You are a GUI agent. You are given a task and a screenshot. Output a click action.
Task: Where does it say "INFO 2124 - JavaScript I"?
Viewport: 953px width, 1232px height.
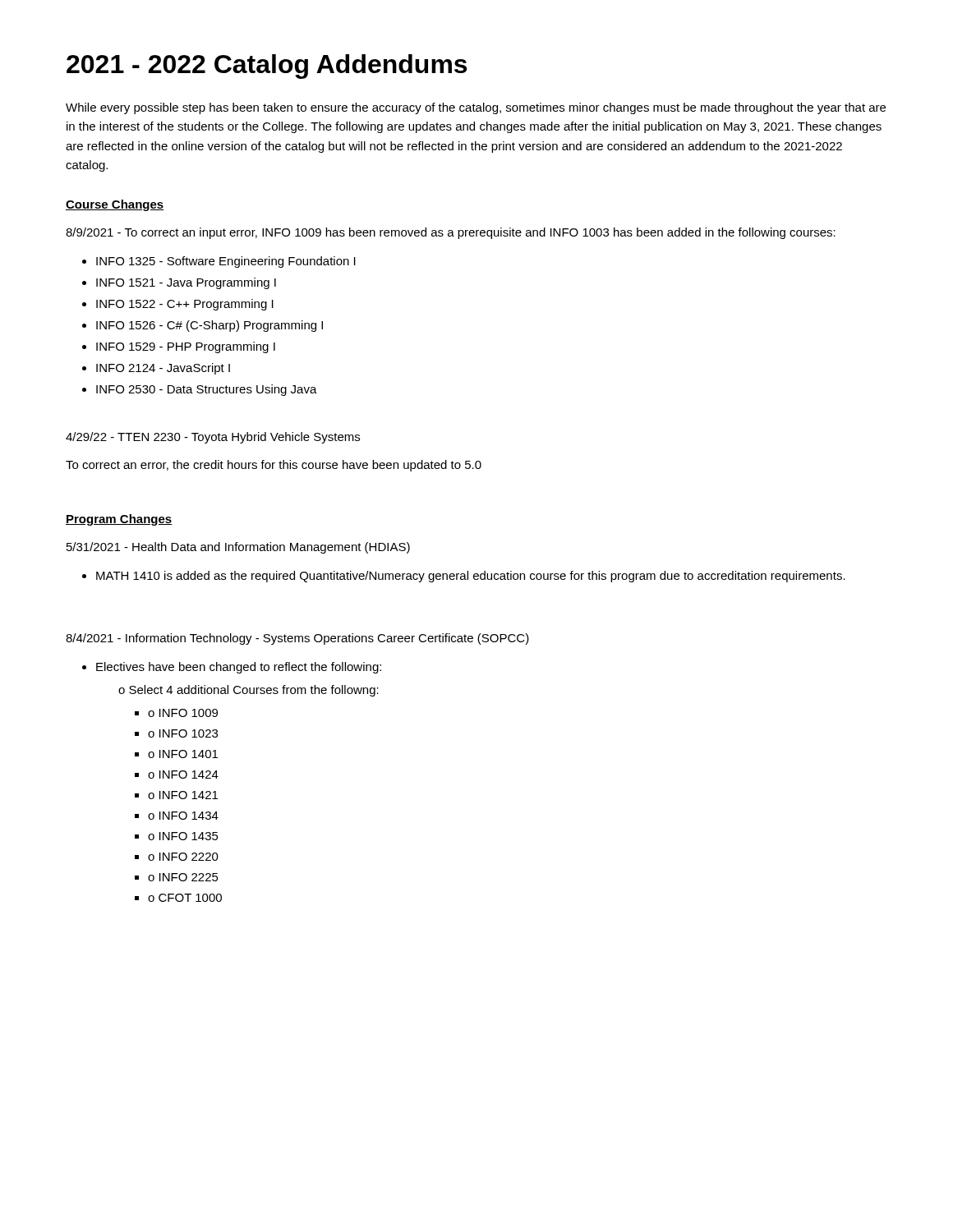coord(163,368)
